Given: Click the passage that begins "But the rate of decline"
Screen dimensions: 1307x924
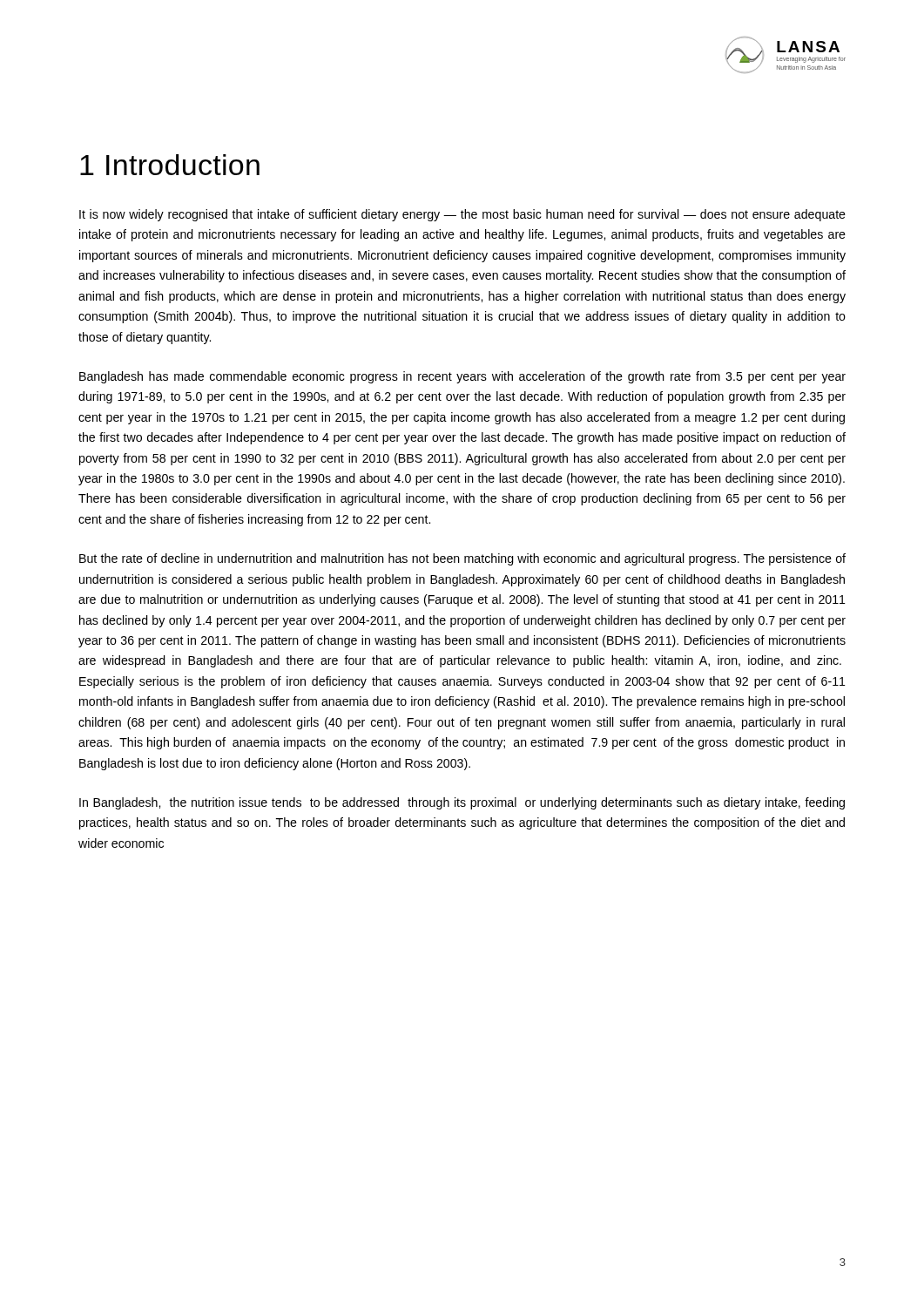Looking at the screenshot, I should point(462,661).
